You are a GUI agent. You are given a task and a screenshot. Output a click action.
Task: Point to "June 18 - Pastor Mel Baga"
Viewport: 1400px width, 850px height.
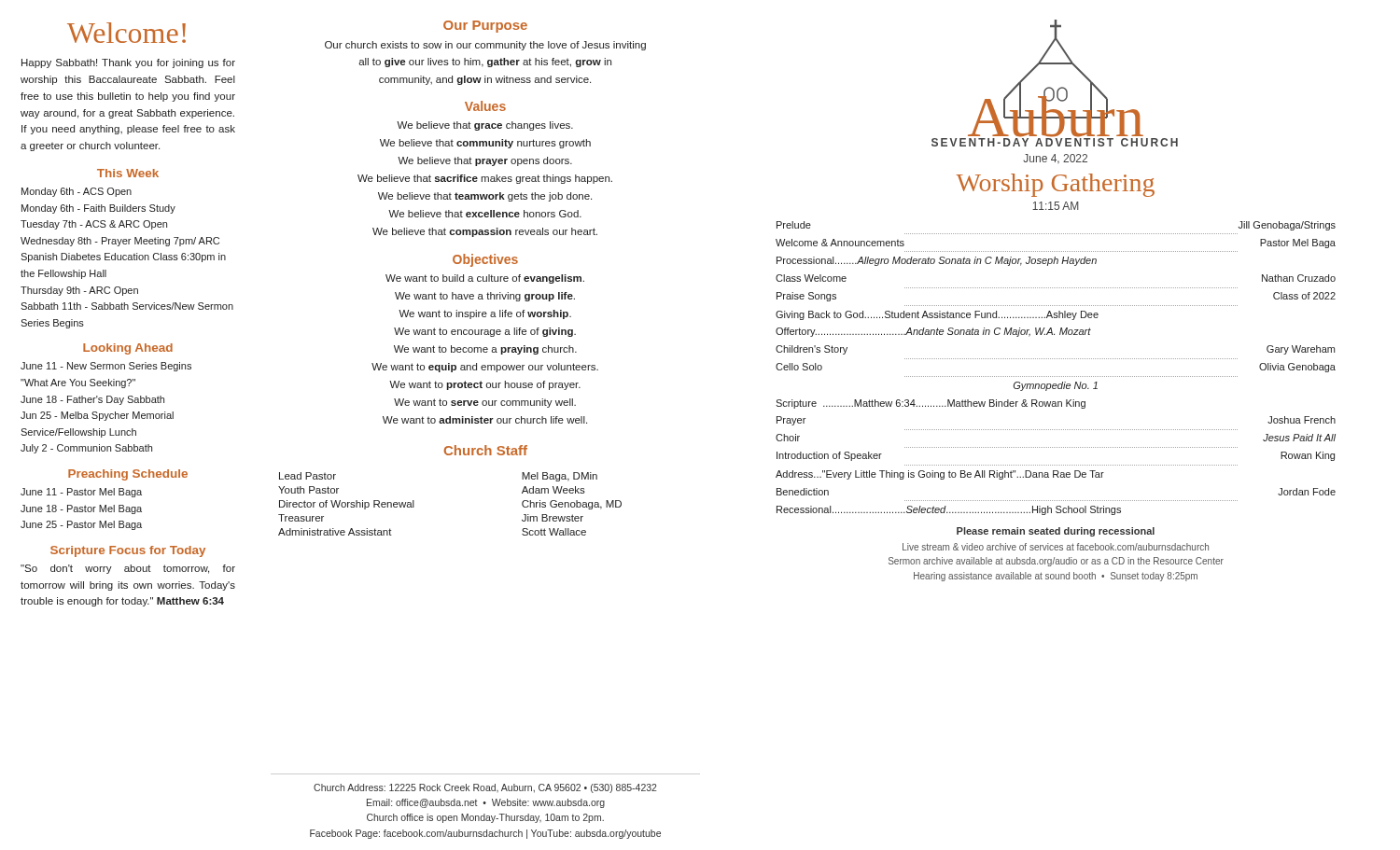click(81, 508)
